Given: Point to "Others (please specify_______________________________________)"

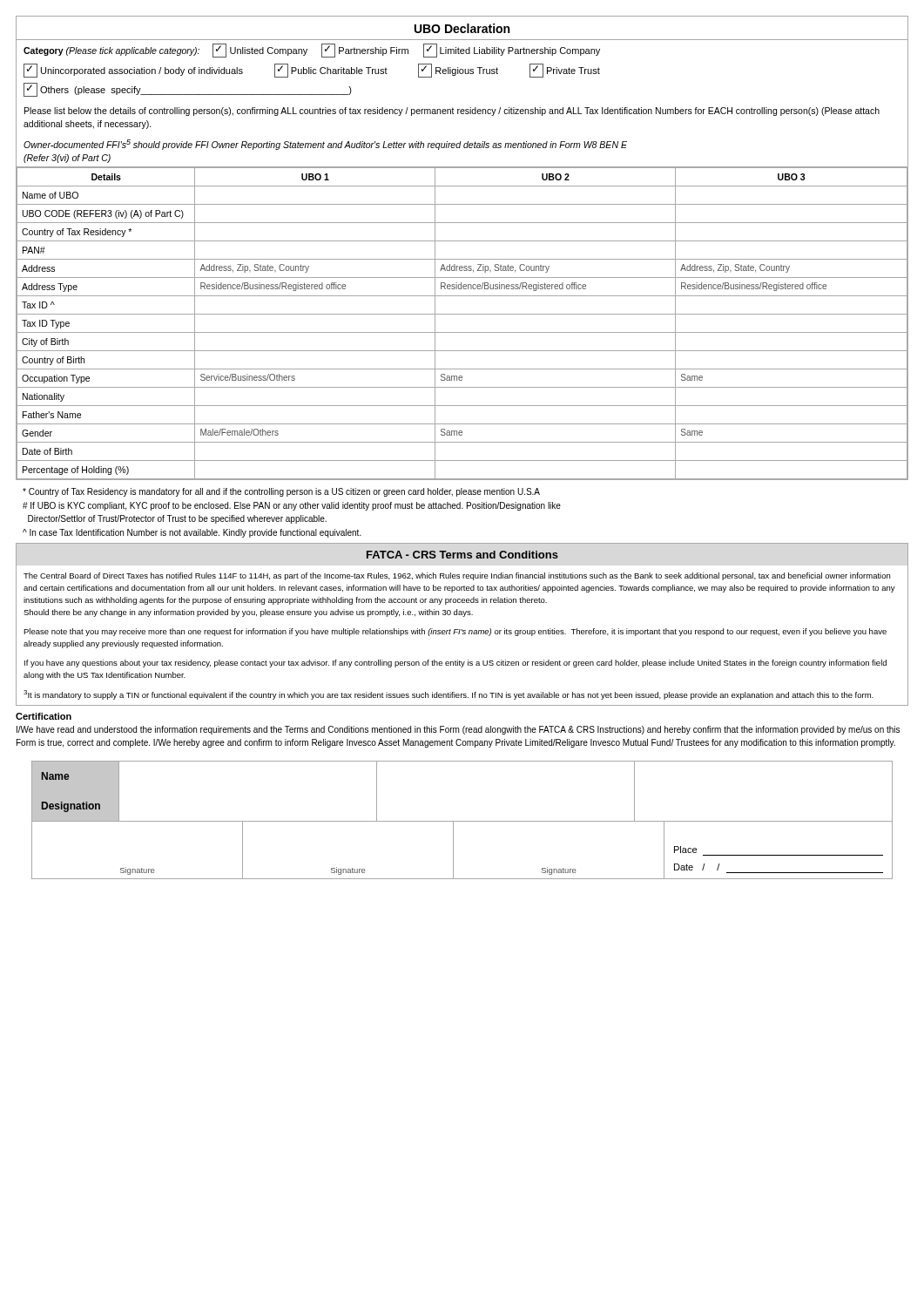Looking at the screenshot, I should 188,90.
